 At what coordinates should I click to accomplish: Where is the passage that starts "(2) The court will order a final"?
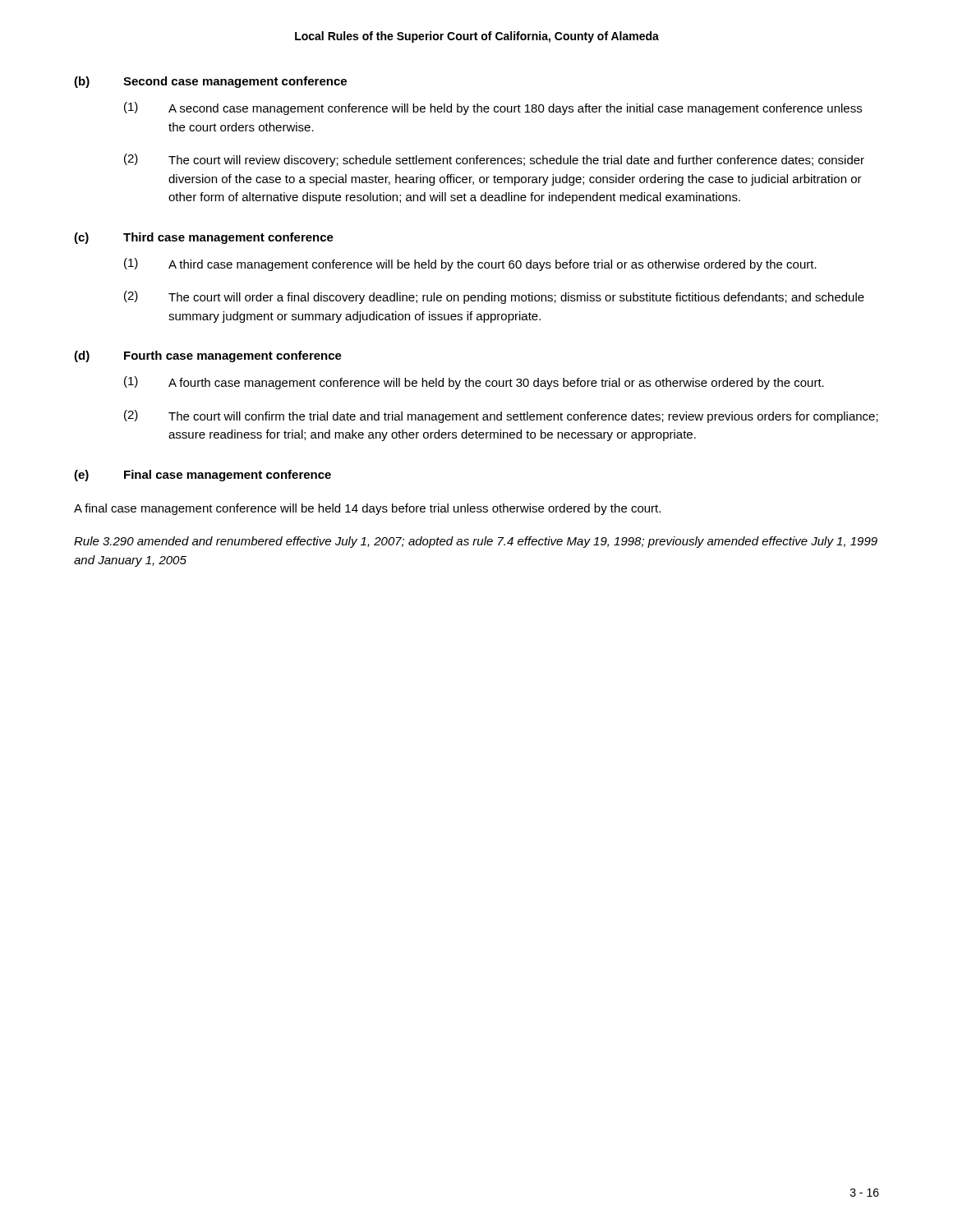[x=501, y=307]
